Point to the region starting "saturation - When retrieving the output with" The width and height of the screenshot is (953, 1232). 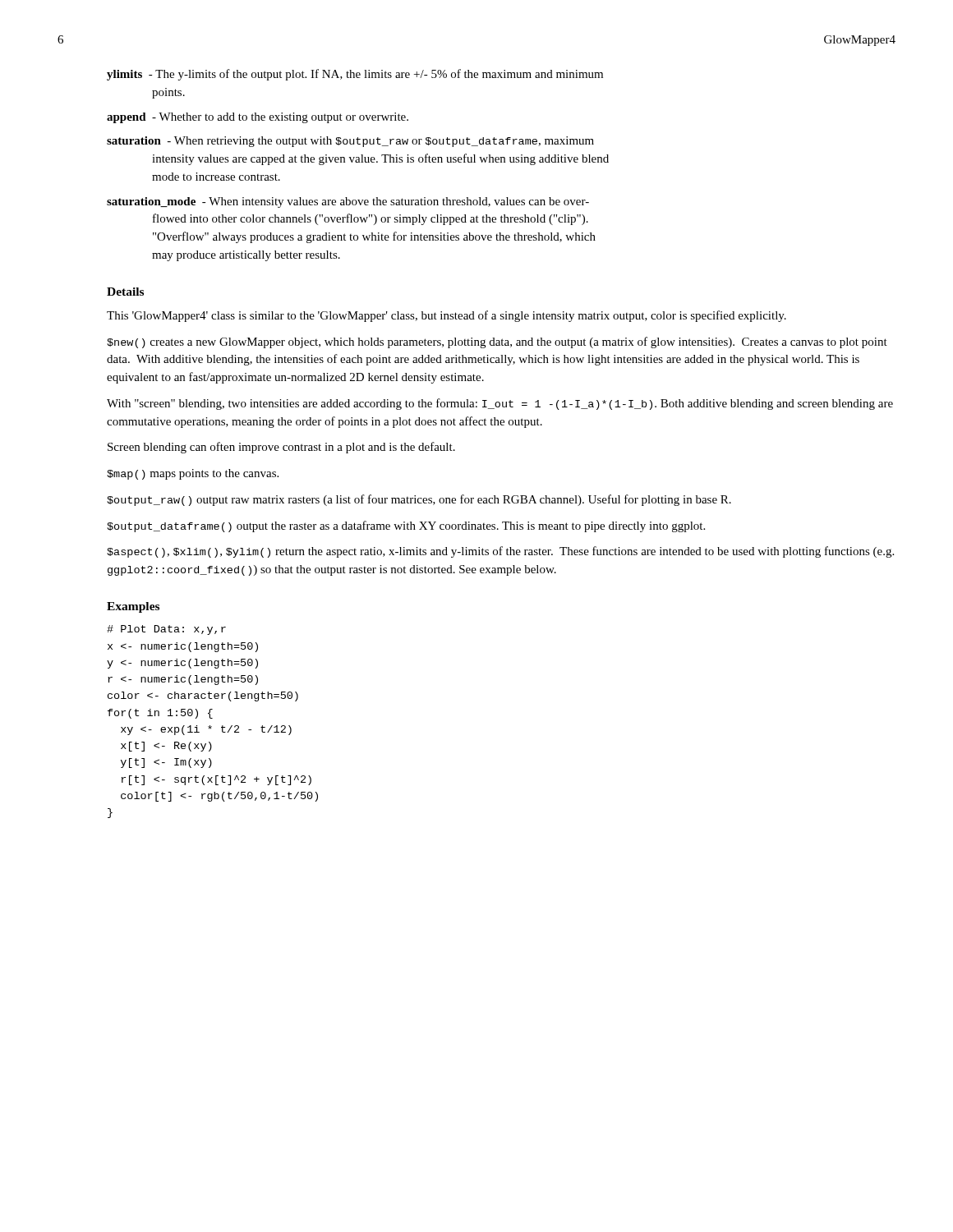point(501,159)
